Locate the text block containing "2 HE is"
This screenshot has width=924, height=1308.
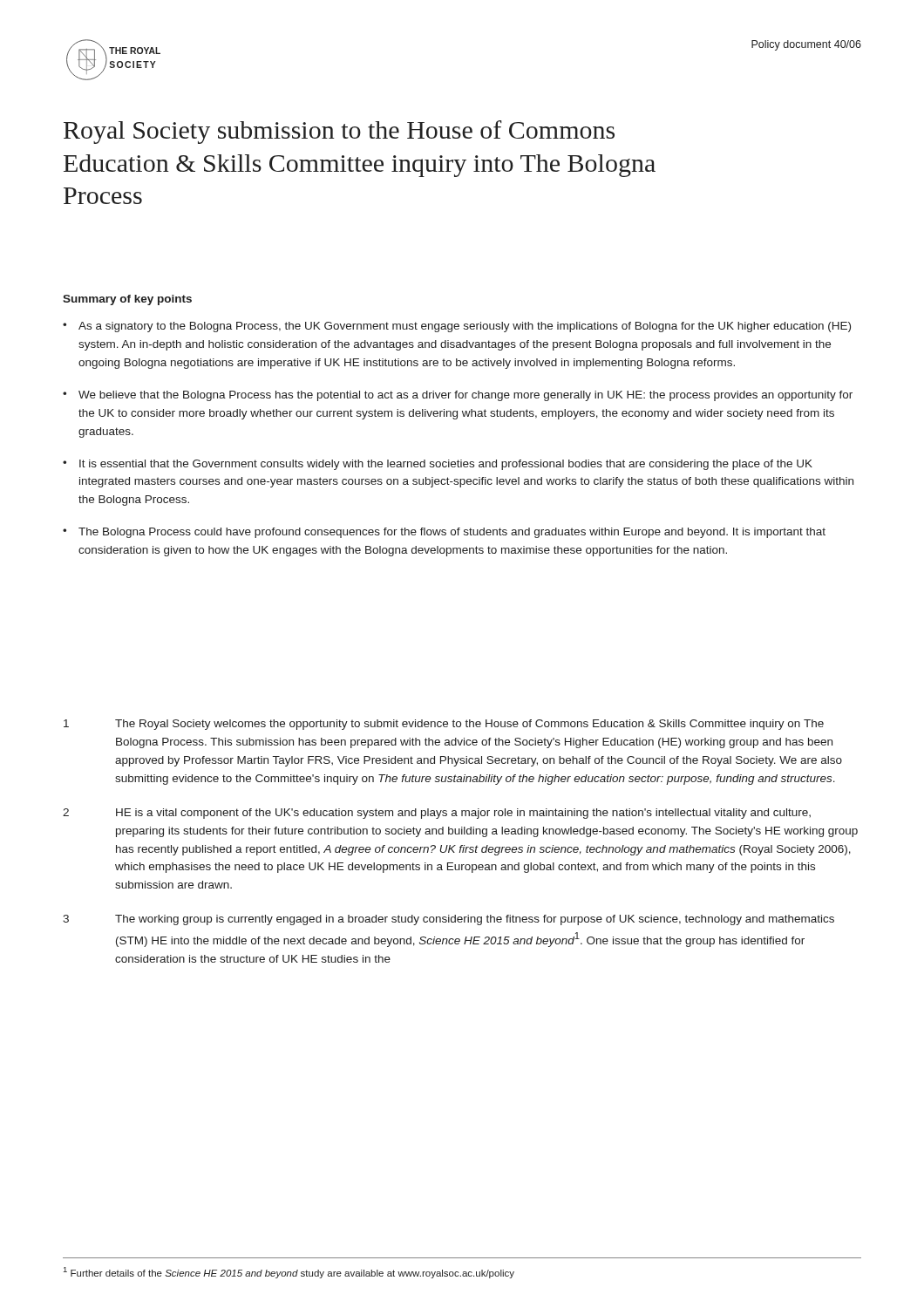tap(462, 849)
